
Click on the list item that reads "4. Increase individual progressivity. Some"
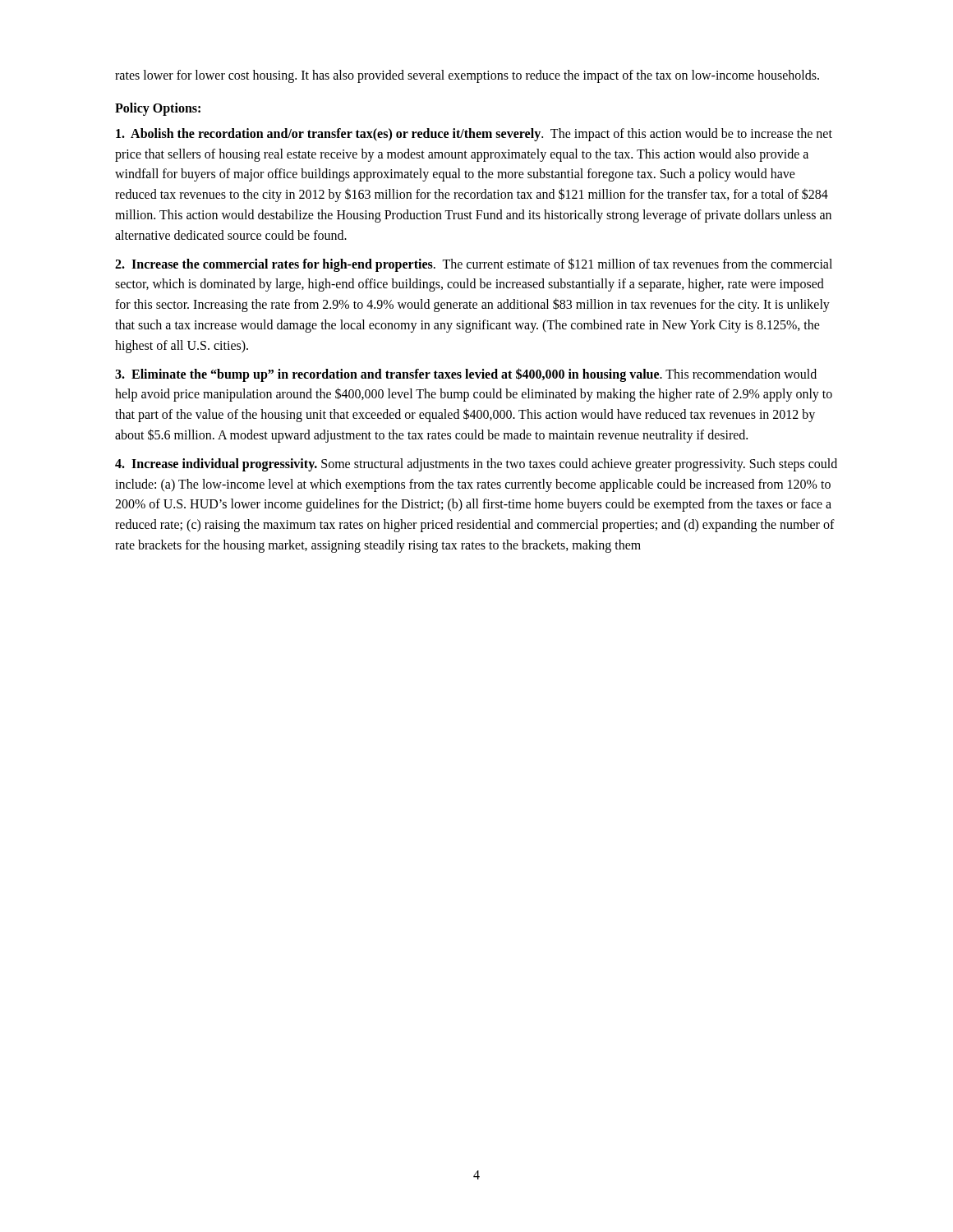coord(476,504)
